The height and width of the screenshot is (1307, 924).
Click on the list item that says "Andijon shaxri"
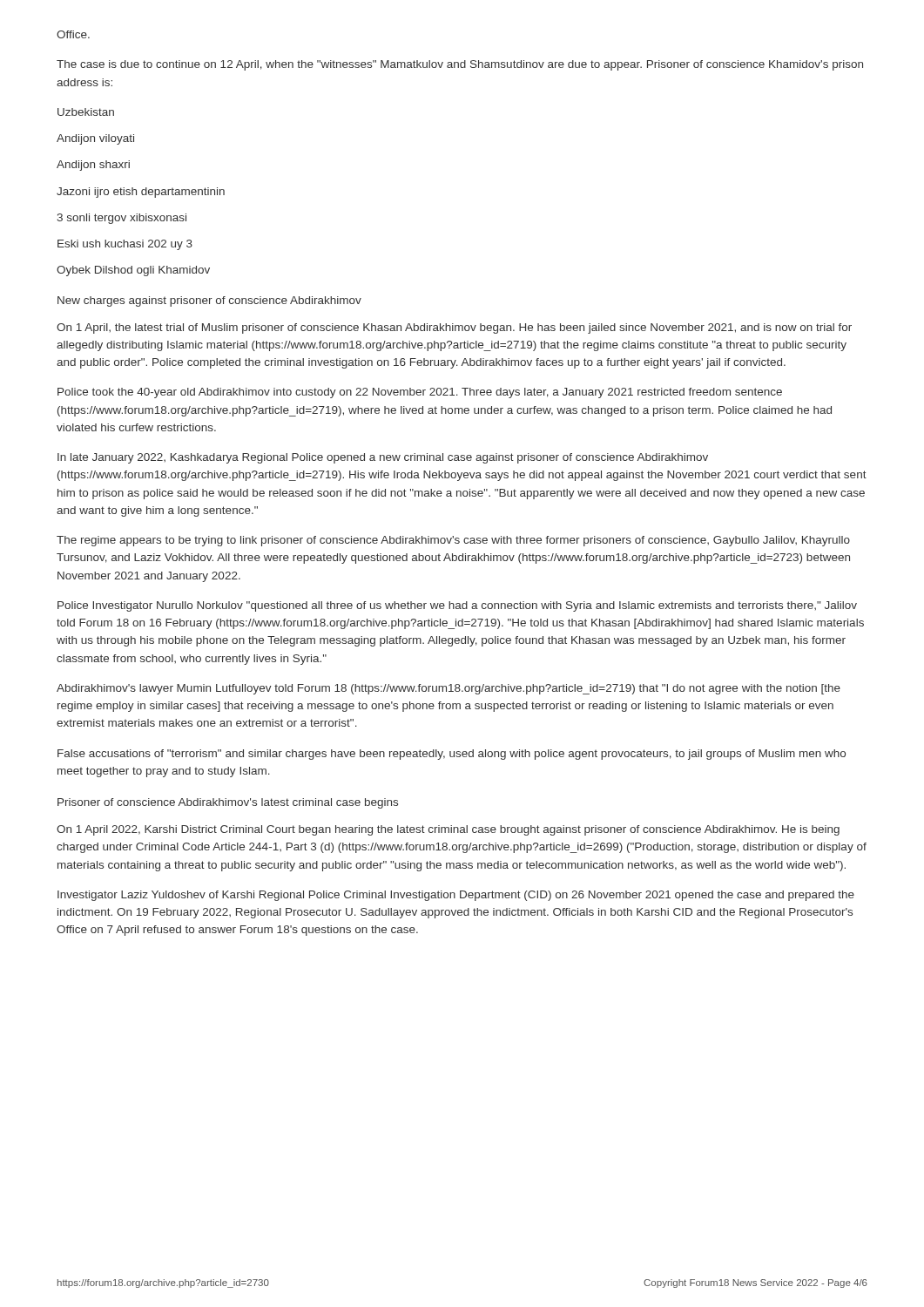click(x=93, y=166)
